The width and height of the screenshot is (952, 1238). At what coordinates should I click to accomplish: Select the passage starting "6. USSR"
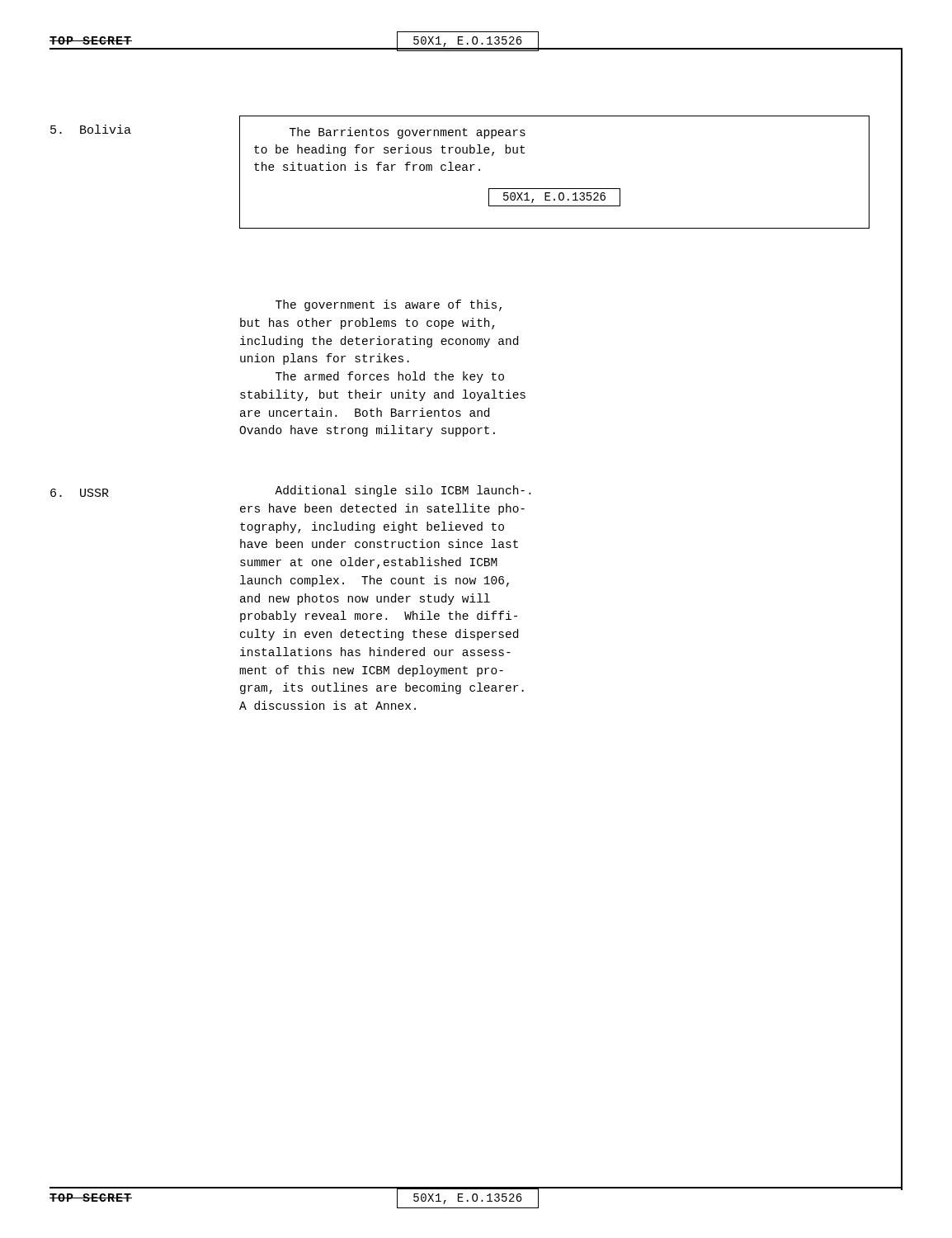[x=79, y=494]
